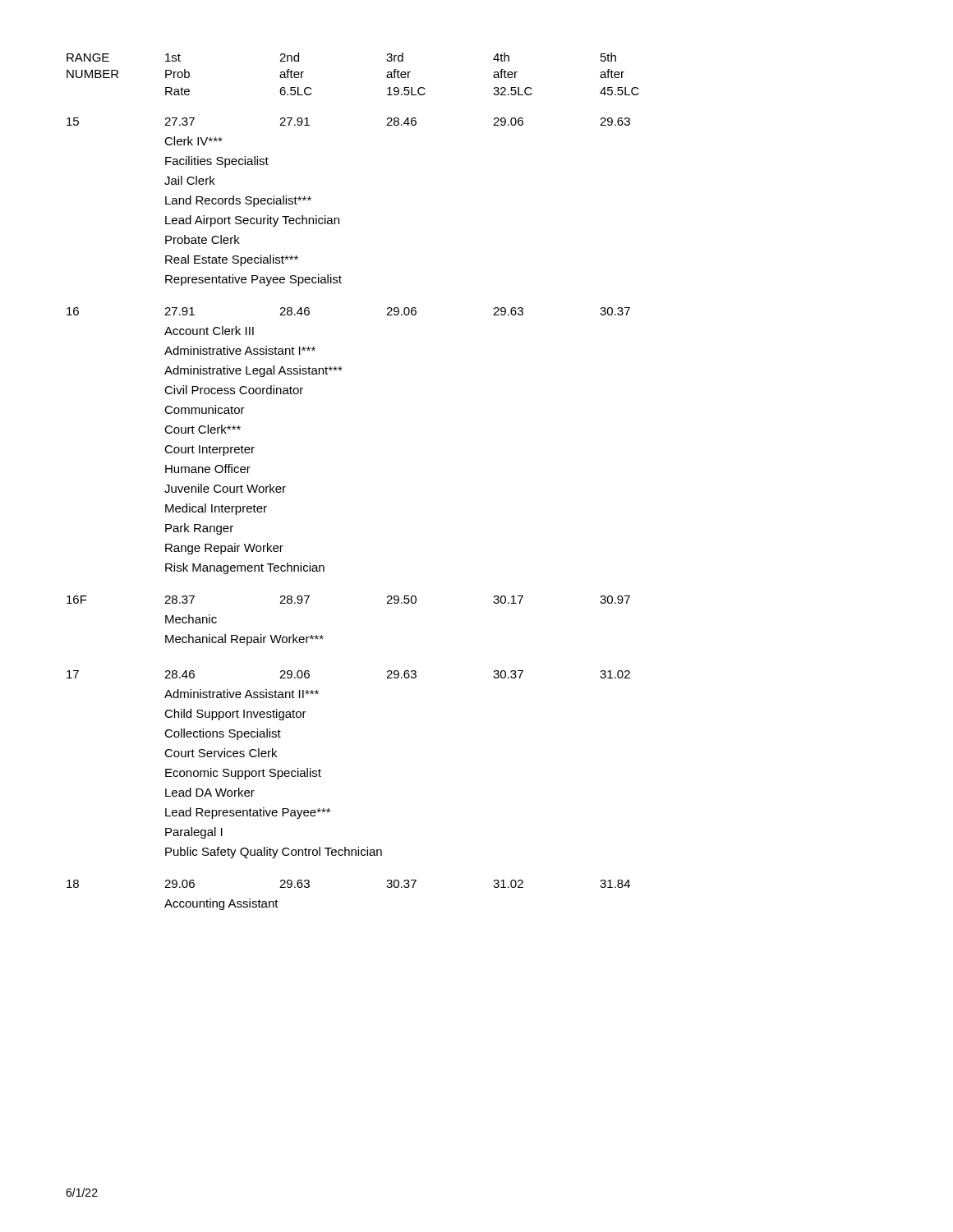Select the element starting "Mechanic Mechanical Repair Worker***"
Image resolution: width=953 pixels, height=1232 pixels.
tap(191, 619)
